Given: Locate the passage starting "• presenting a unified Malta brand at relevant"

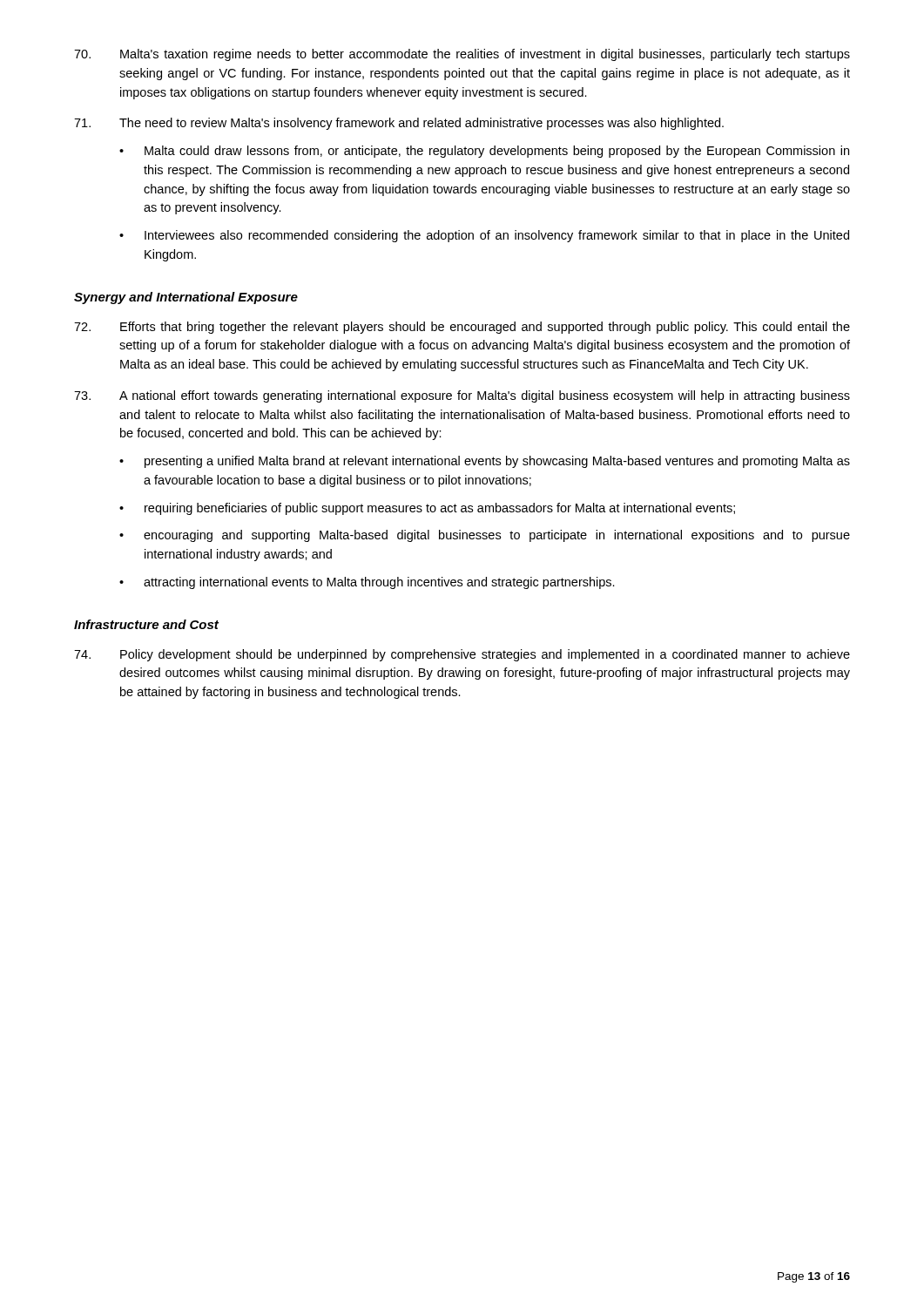Looking at the screenshot, I should click(x=485, y=471).
